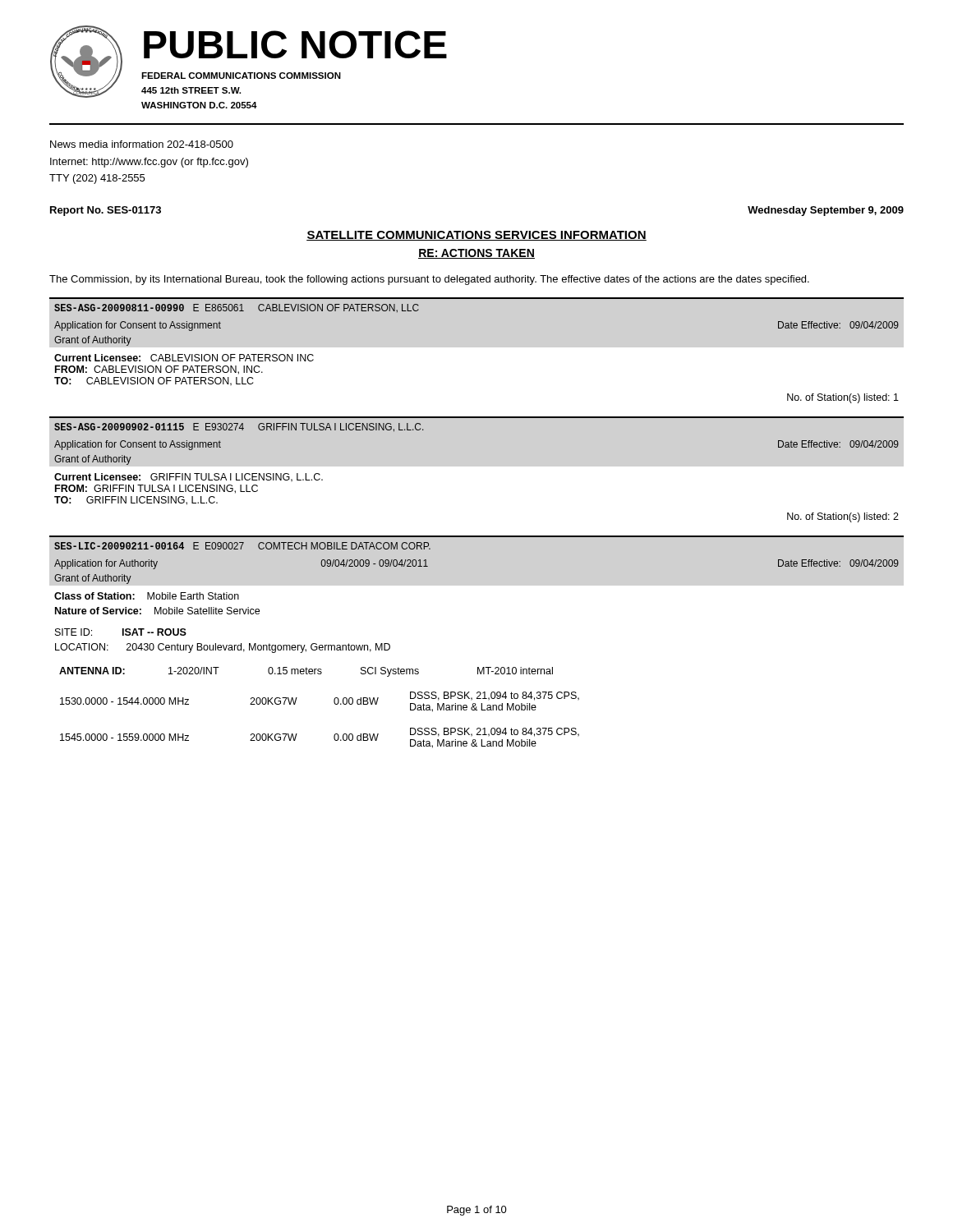The width and height of the screenshot is (953, 1232).
Task: Locate the element starting "SATELLITE COMMUNICATIONS SERVICES"
Action: pos(476,235)
